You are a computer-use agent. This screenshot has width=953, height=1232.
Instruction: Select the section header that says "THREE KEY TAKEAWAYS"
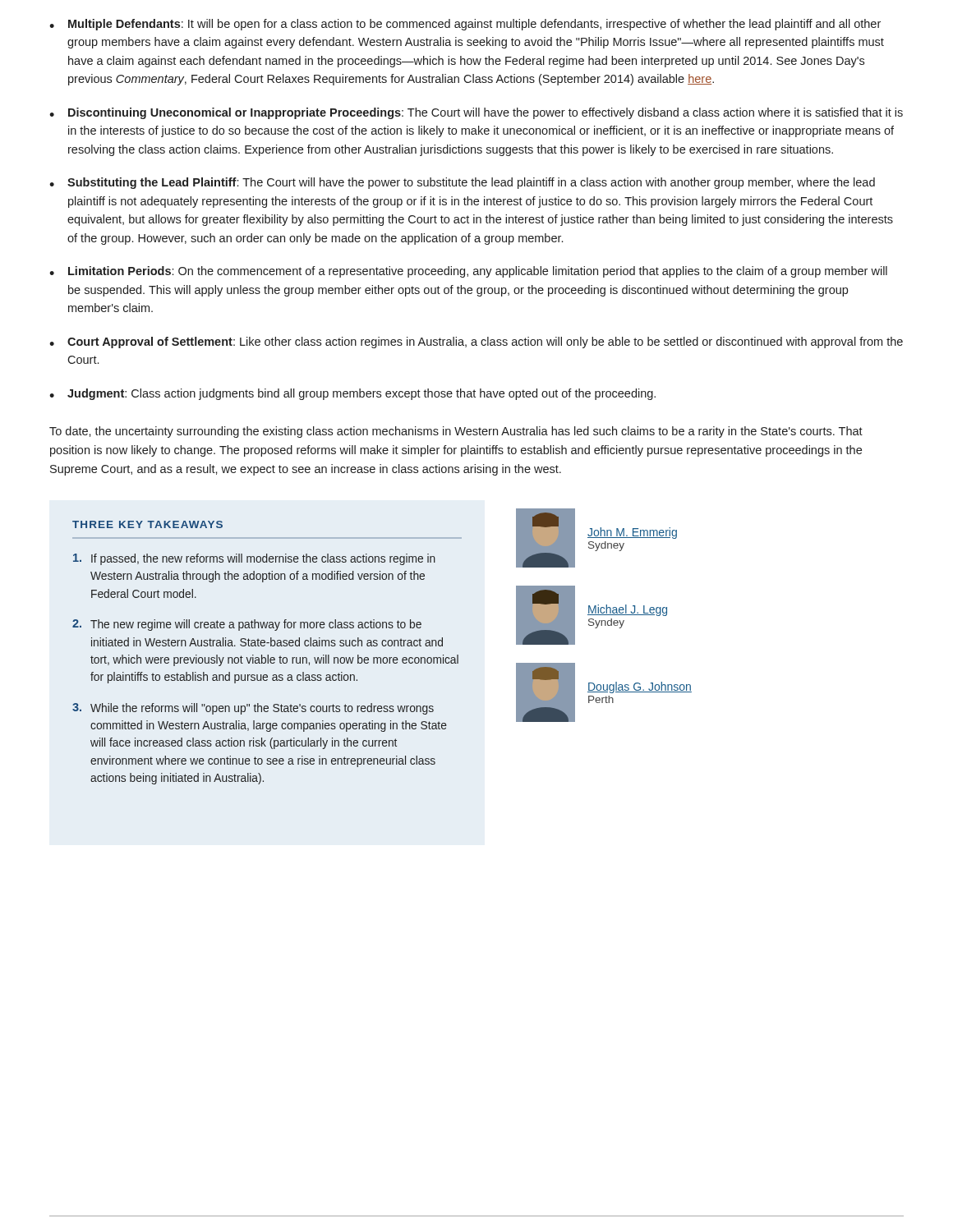click(x=148, y=524)
